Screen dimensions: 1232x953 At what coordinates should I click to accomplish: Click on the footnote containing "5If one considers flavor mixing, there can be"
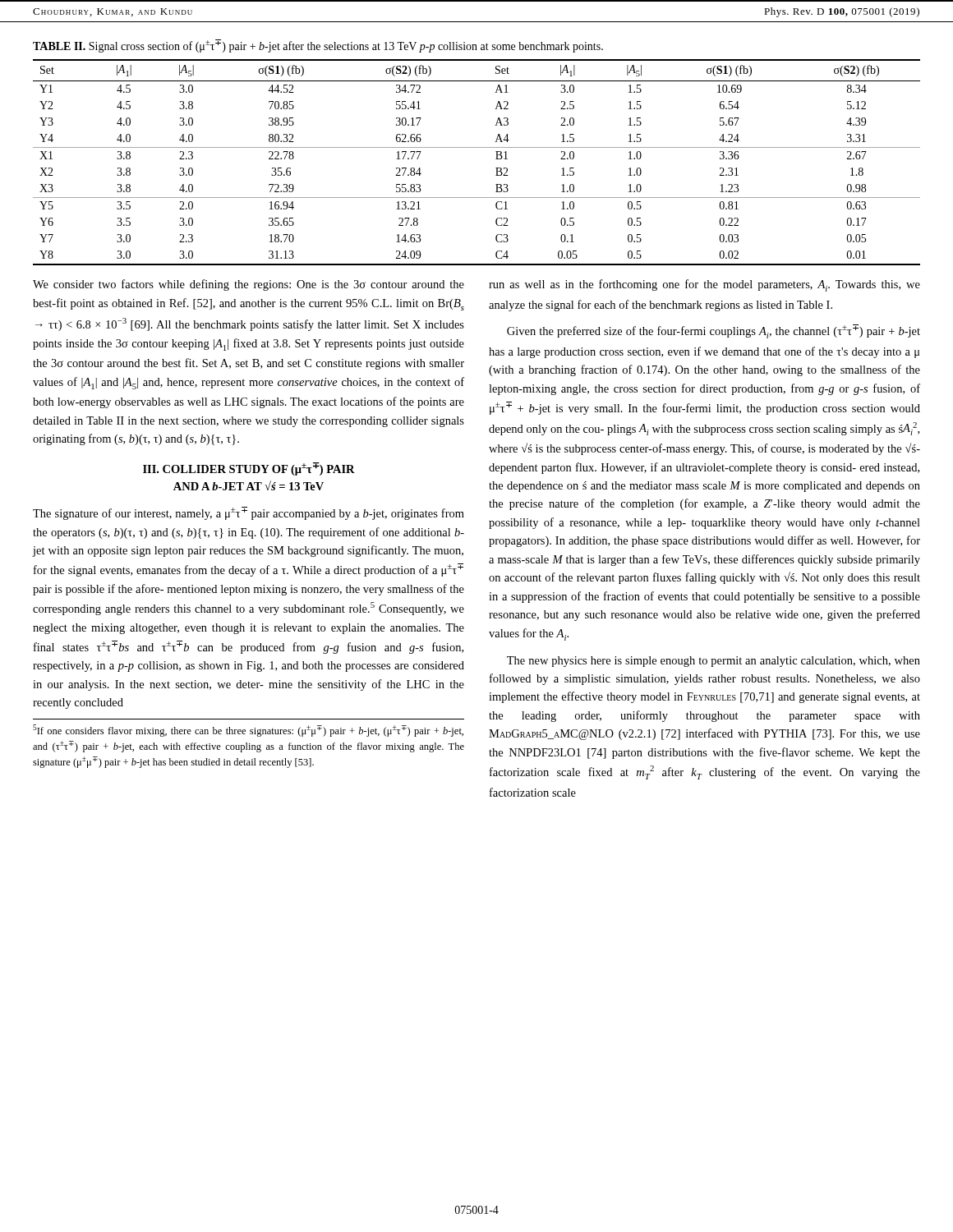[249, 746]
